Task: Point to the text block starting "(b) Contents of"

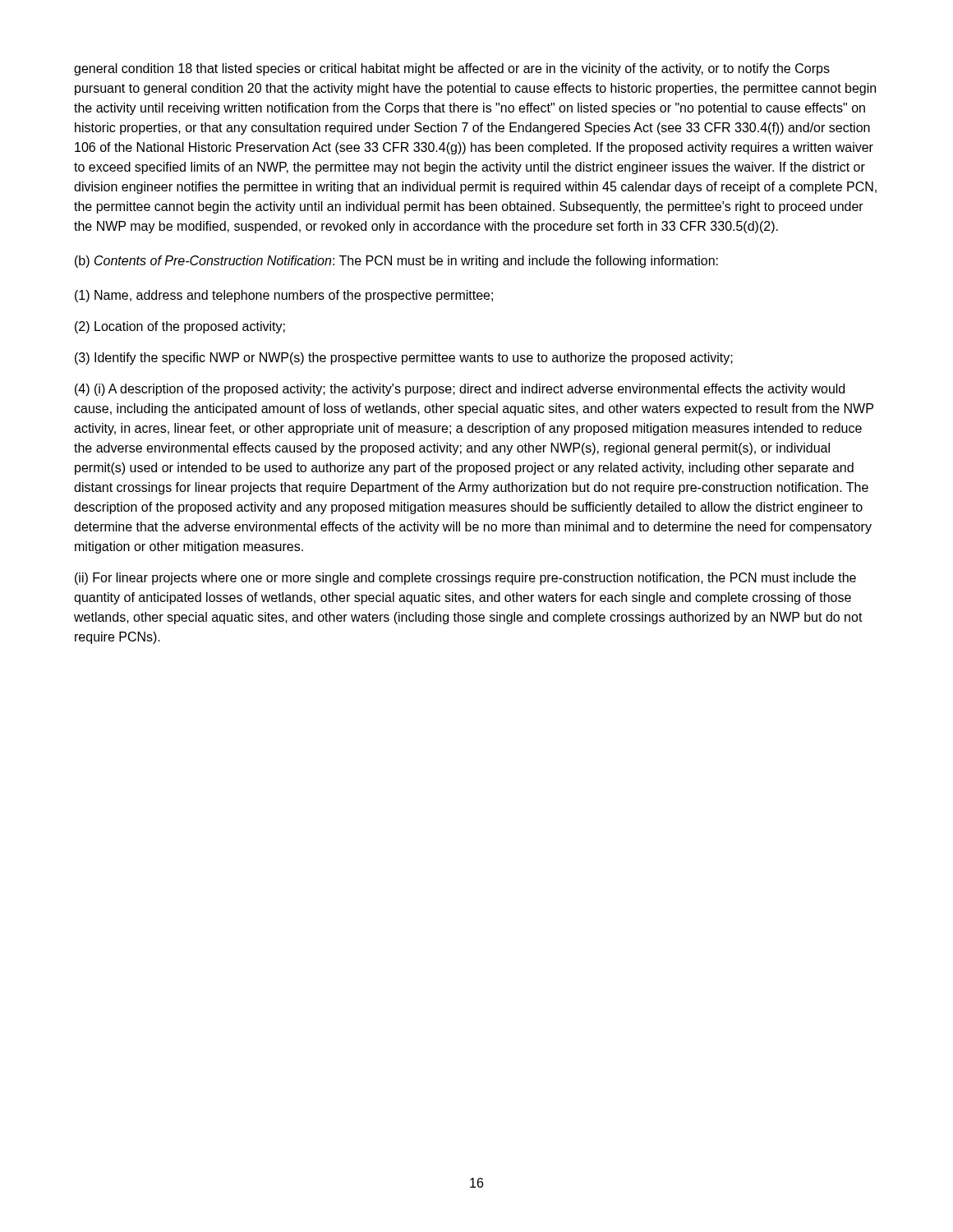Action: [x=396, y=261]
